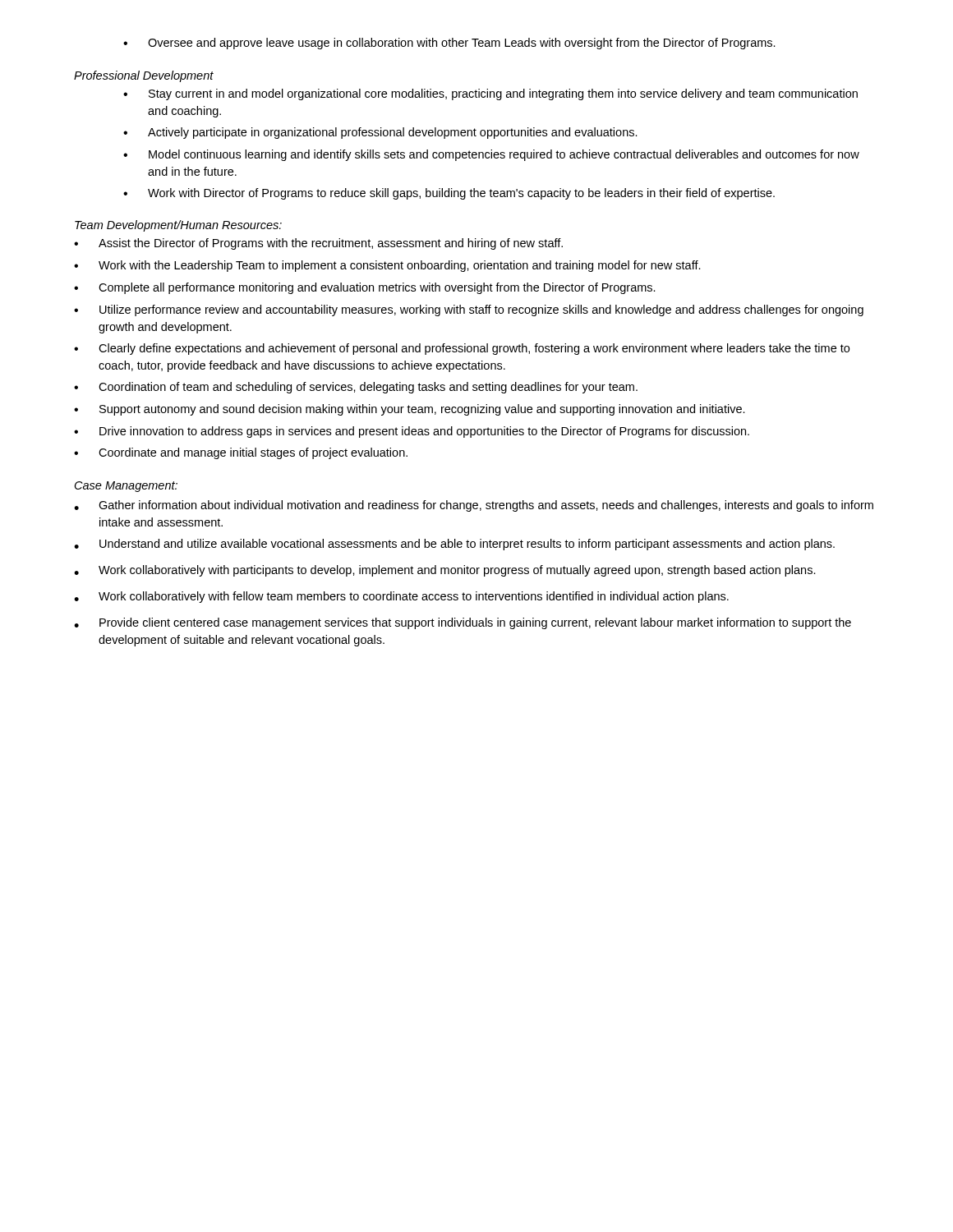The width and height of the screenshot is (953, 1232).
Task: Locate the list item containing "• Support autonomy and sound decision"
Action: click(476, 410)
